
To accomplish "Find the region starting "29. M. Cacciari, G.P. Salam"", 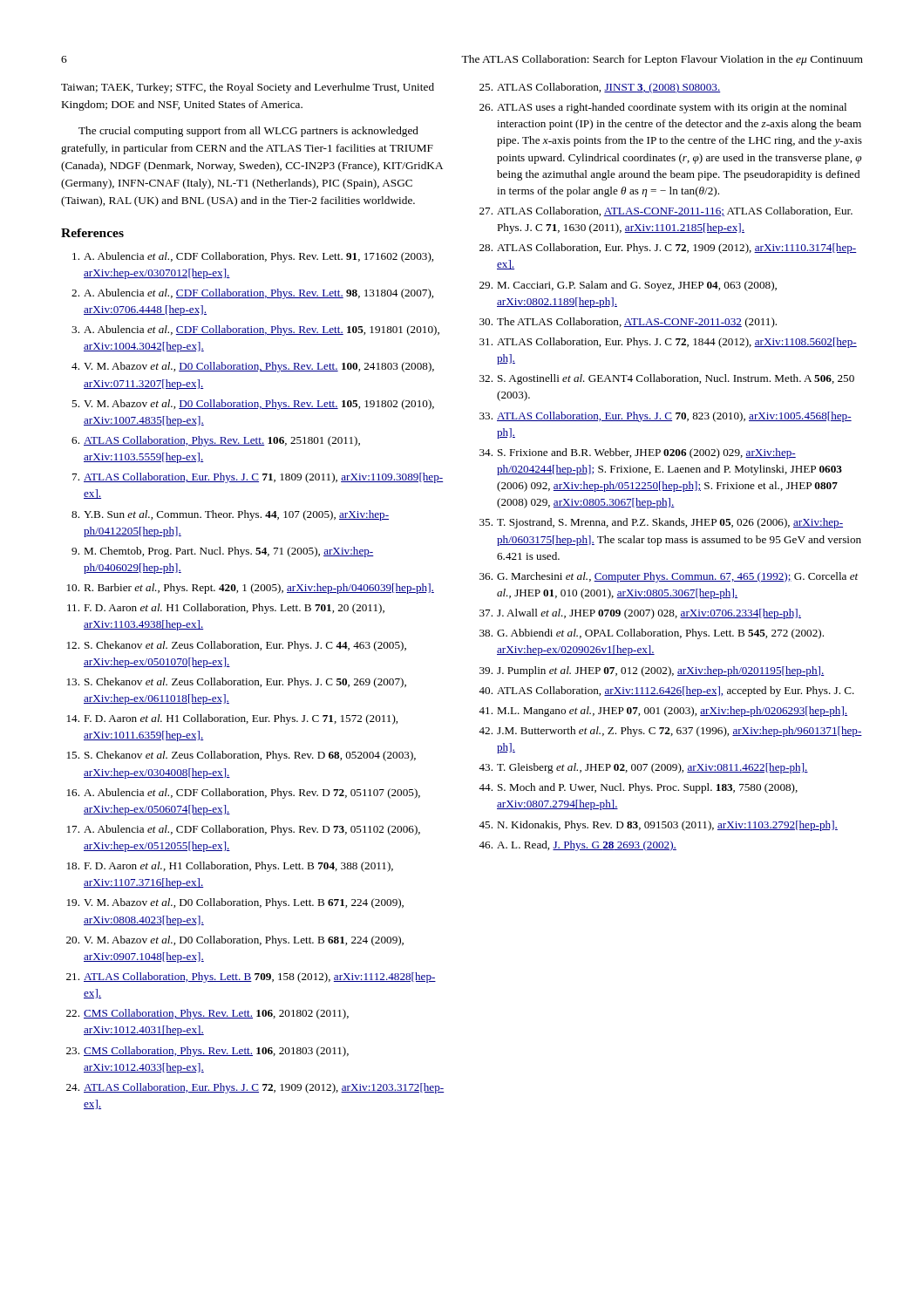I will pyautogui.click(x=669, y=293).
